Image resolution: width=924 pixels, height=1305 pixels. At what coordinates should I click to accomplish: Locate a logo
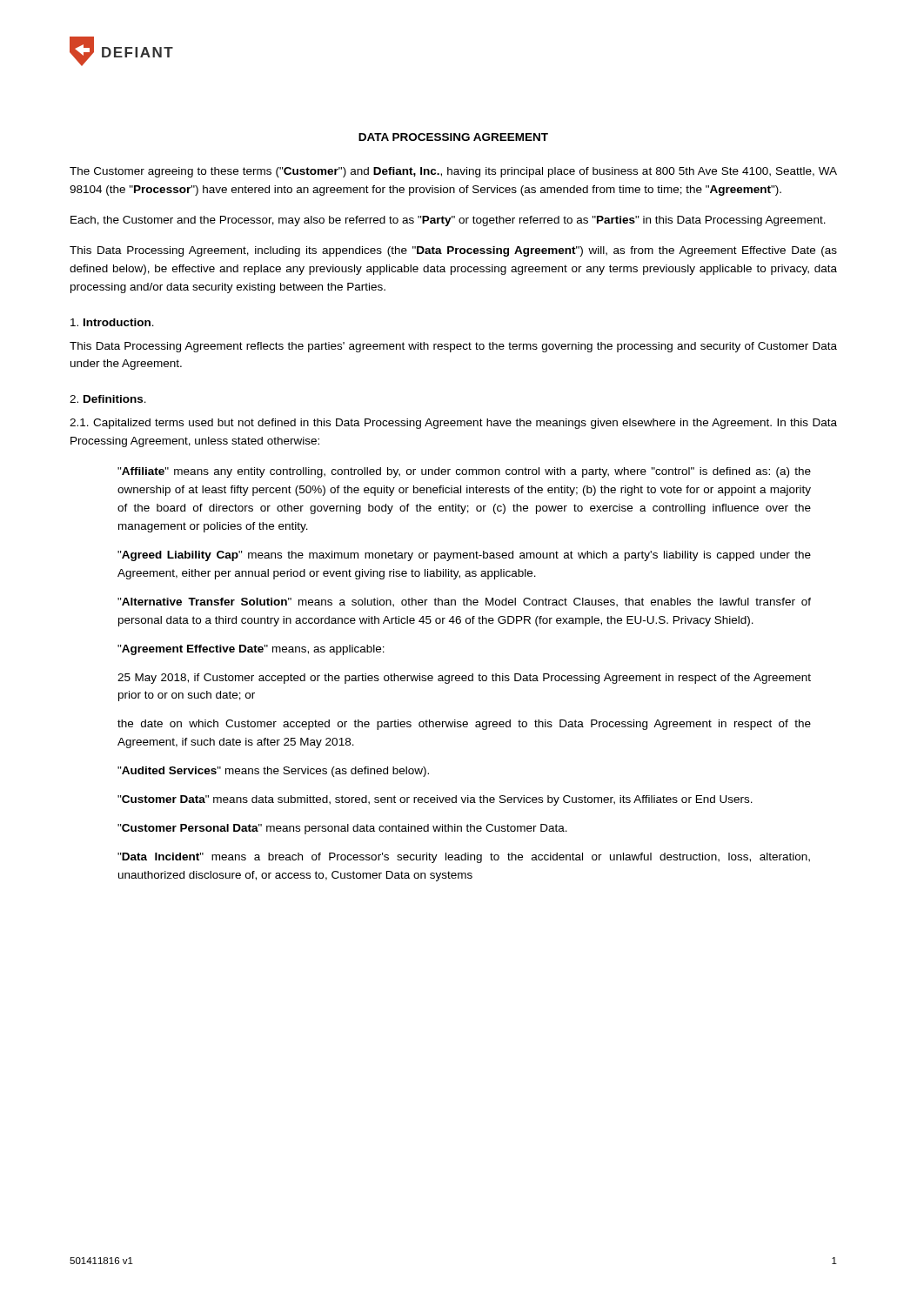pos(126,51)
